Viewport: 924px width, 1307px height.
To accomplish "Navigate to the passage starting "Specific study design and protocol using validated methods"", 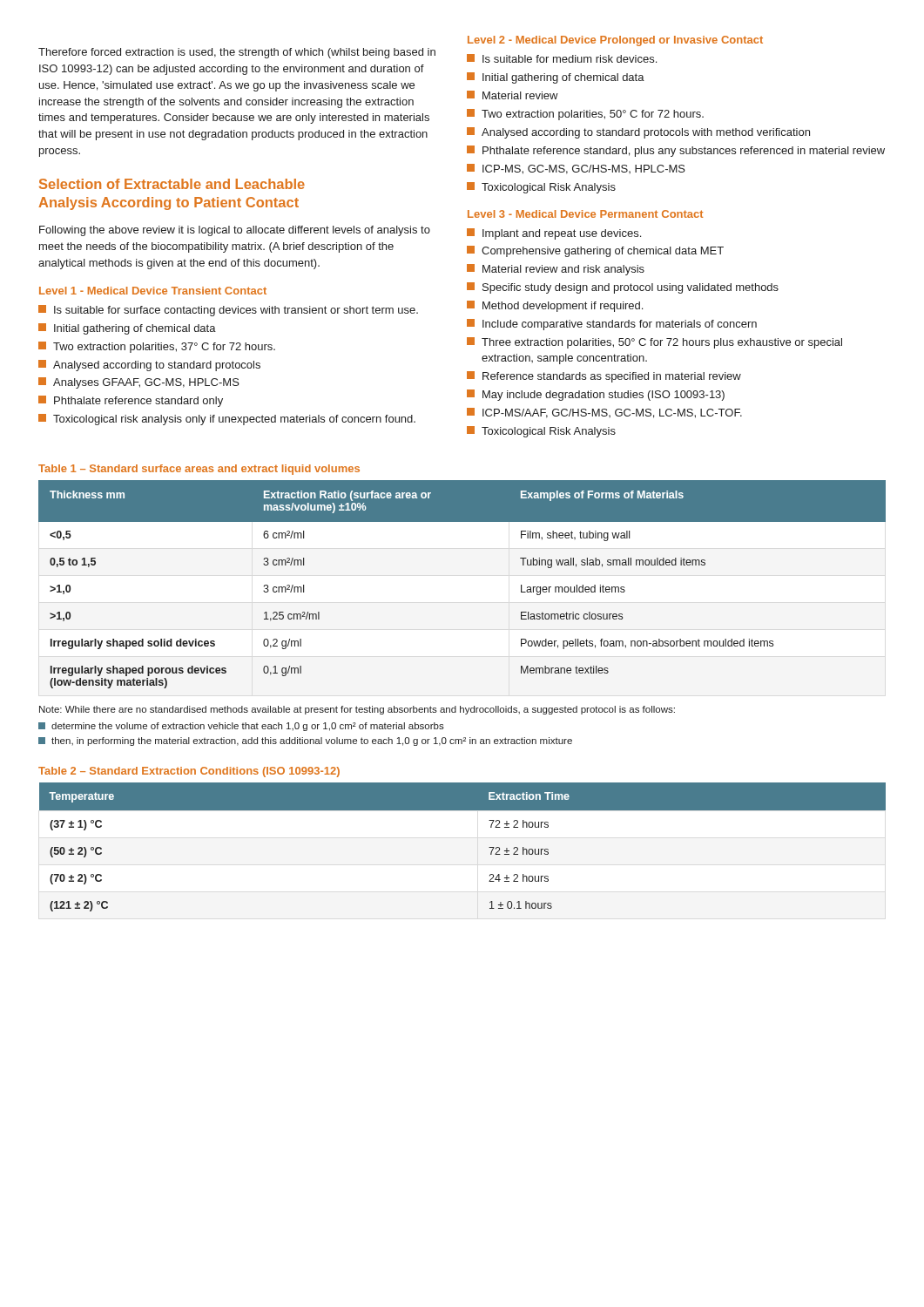I will point(676,288).
